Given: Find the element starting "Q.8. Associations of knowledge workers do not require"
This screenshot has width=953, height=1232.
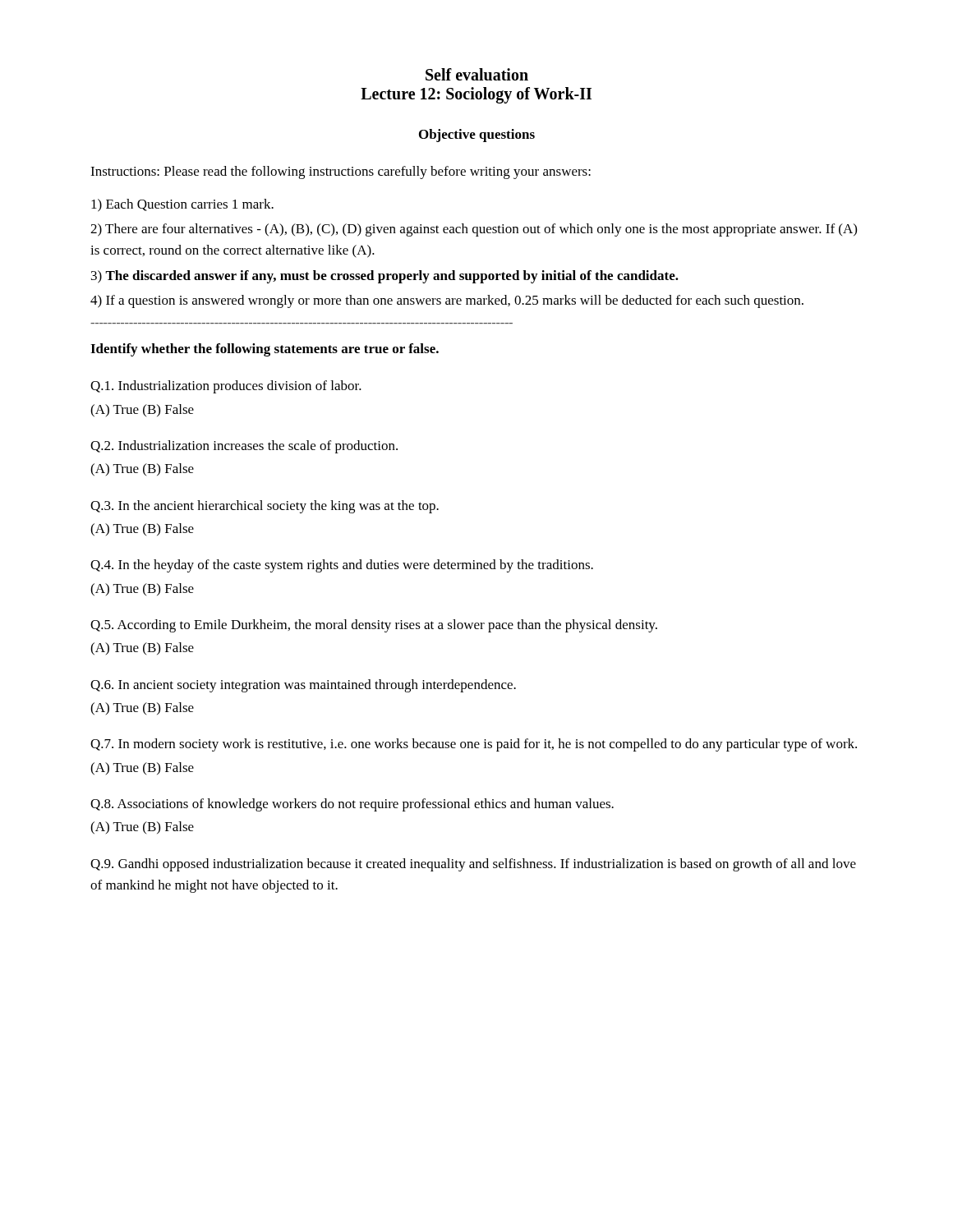Looking at the screenshot, I should coord(476,816).
